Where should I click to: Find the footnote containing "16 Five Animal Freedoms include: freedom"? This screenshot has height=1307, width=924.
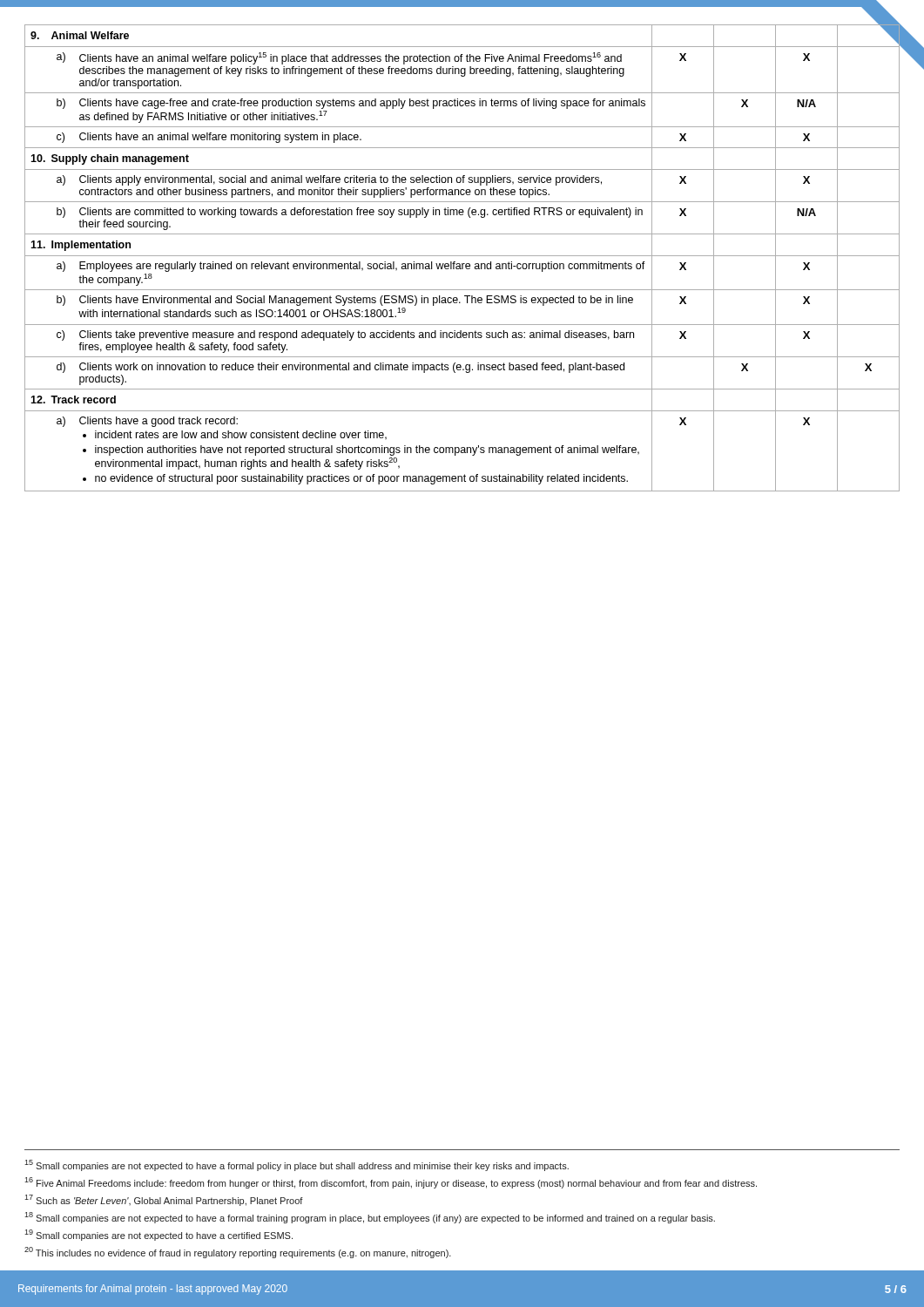pos(462,1182)
